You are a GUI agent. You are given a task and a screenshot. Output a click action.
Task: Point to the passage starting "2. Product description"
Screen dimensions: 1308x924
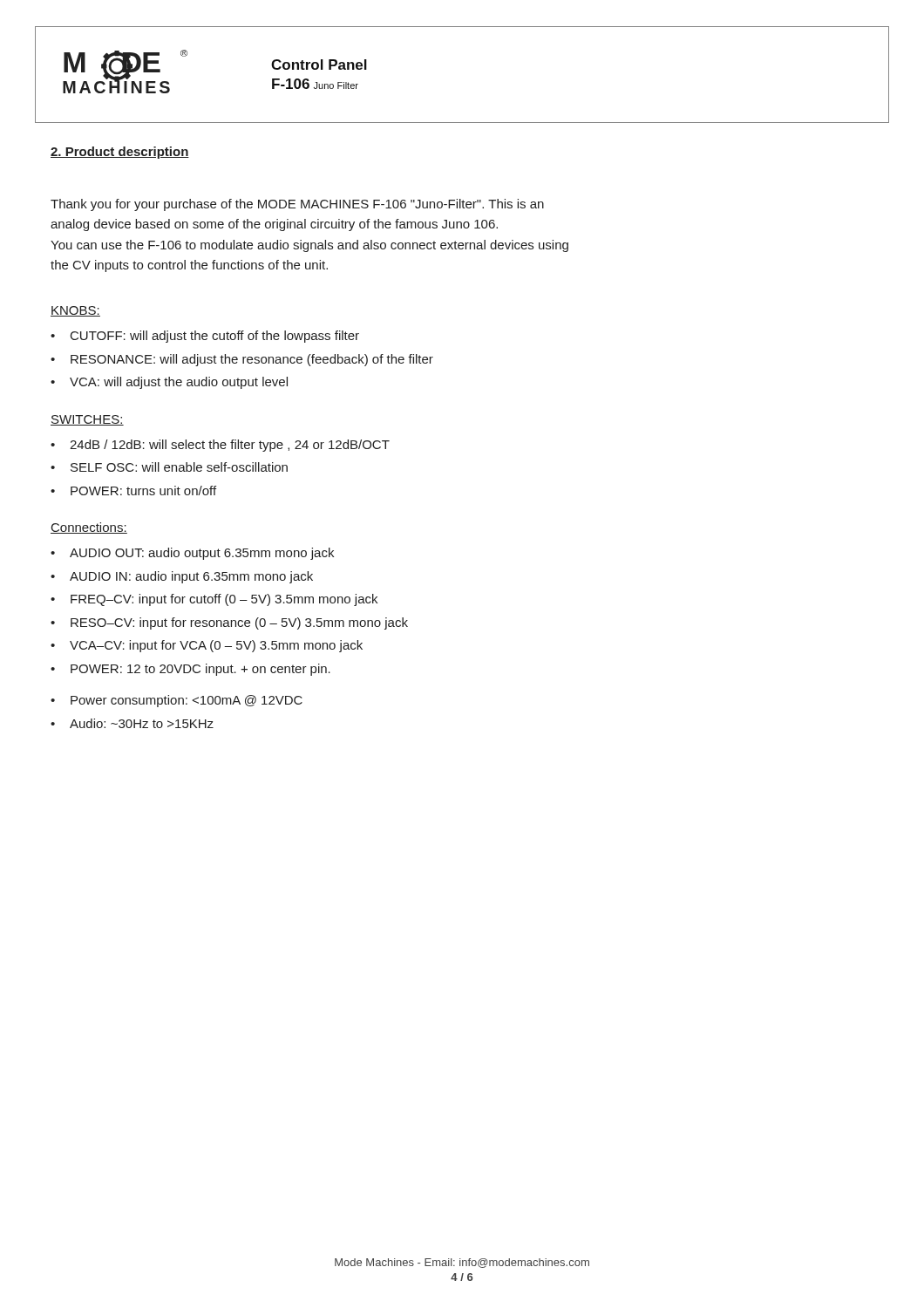(x=120, y=151)
